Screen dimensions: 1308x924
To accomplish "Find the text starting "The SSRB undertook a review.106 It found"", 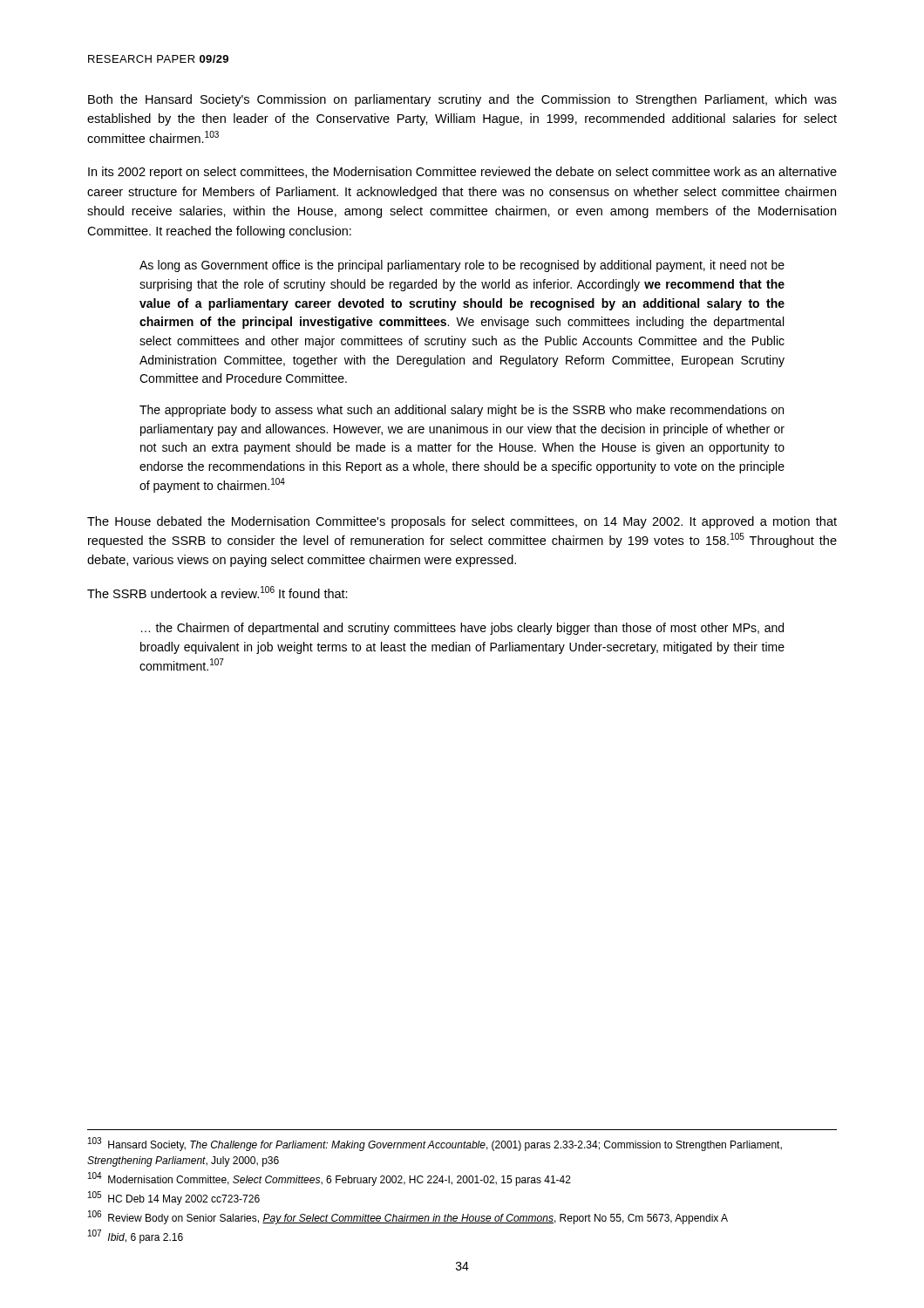I will tap(218, 593).
